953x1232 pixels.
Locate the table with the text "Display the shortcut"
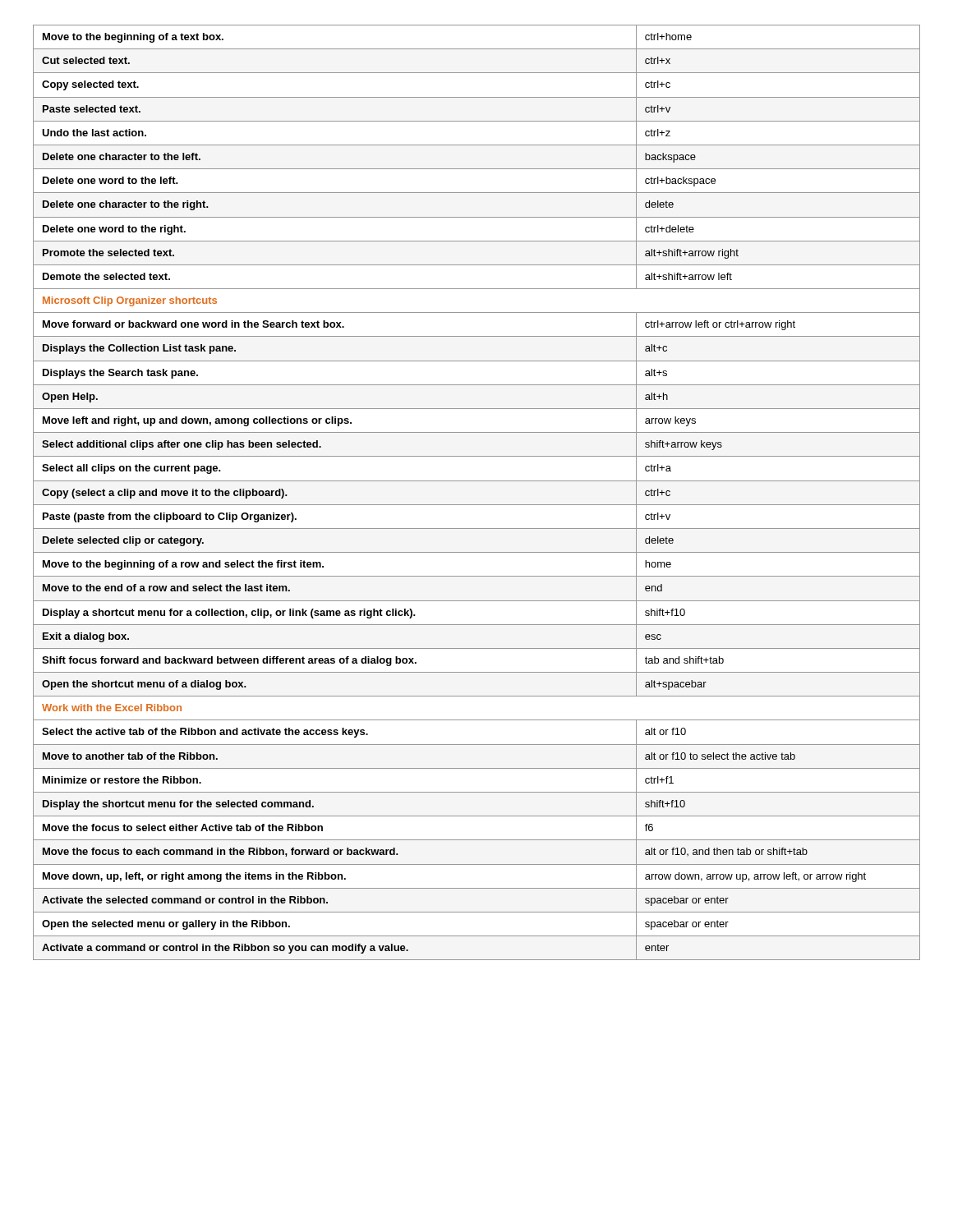(x=476, y=492)
